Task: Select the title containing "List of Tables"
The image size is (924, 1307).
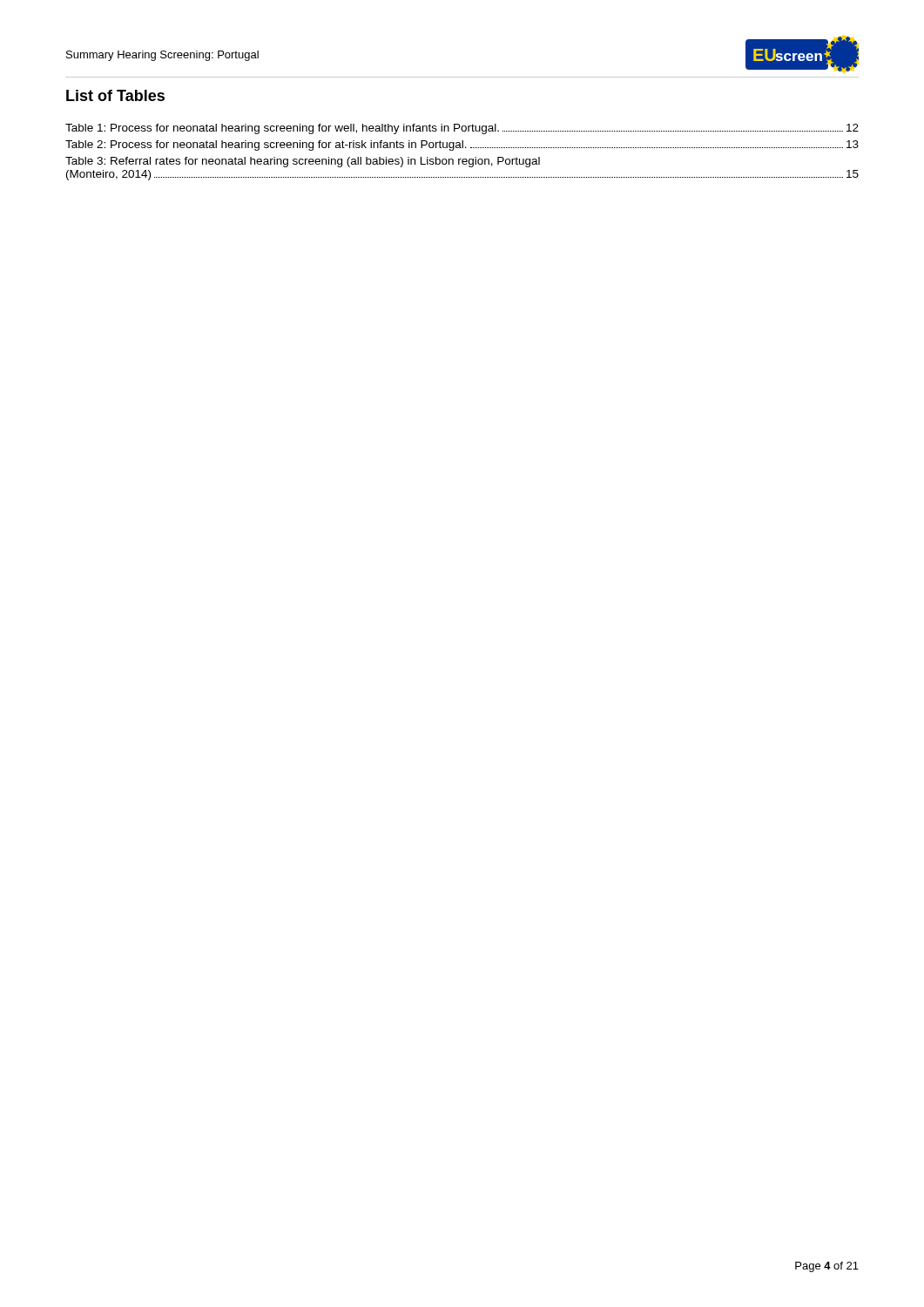Action: (115, 96)
